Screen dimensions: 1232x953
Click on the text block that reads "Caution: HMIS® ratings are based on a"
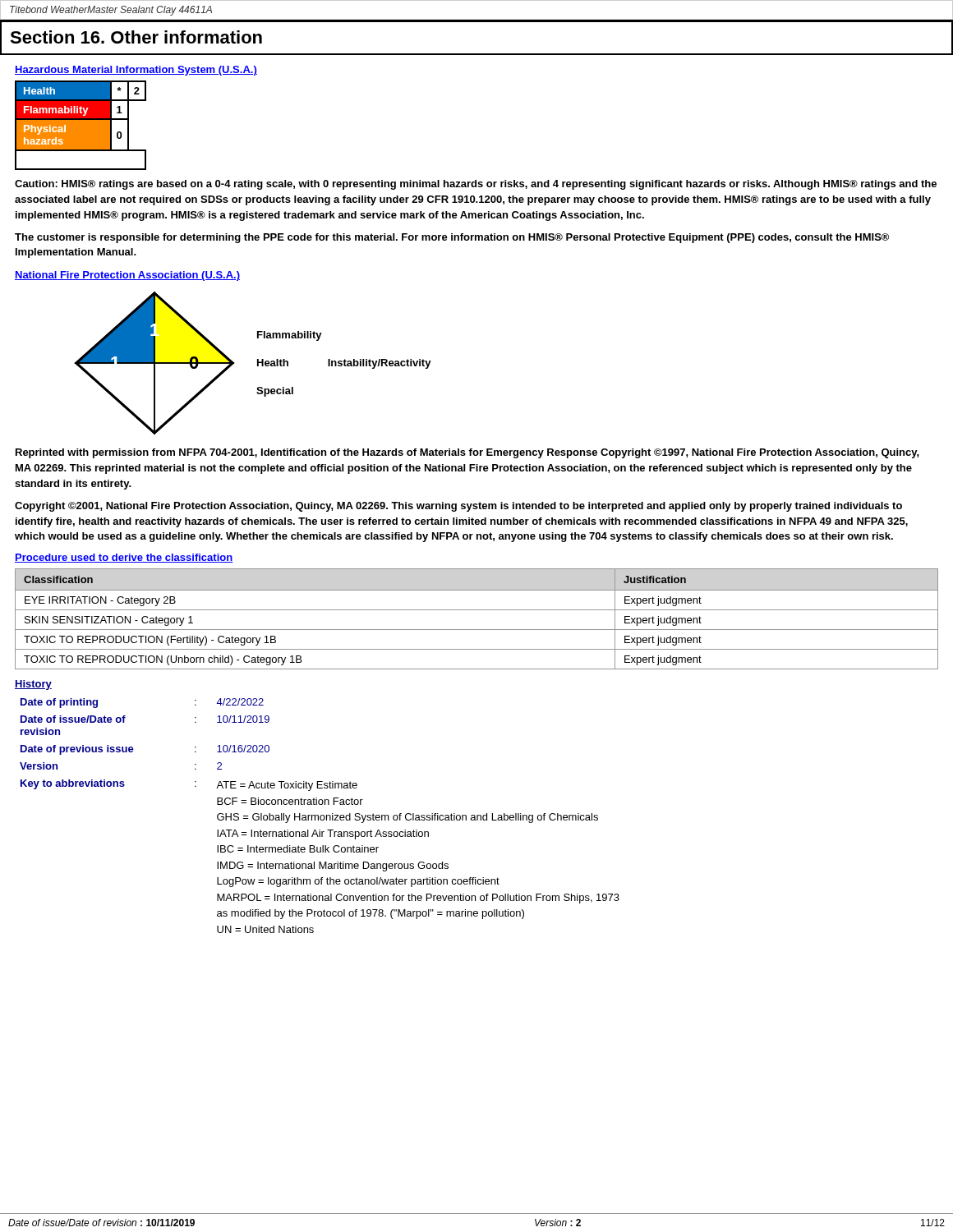coord(476,199)
